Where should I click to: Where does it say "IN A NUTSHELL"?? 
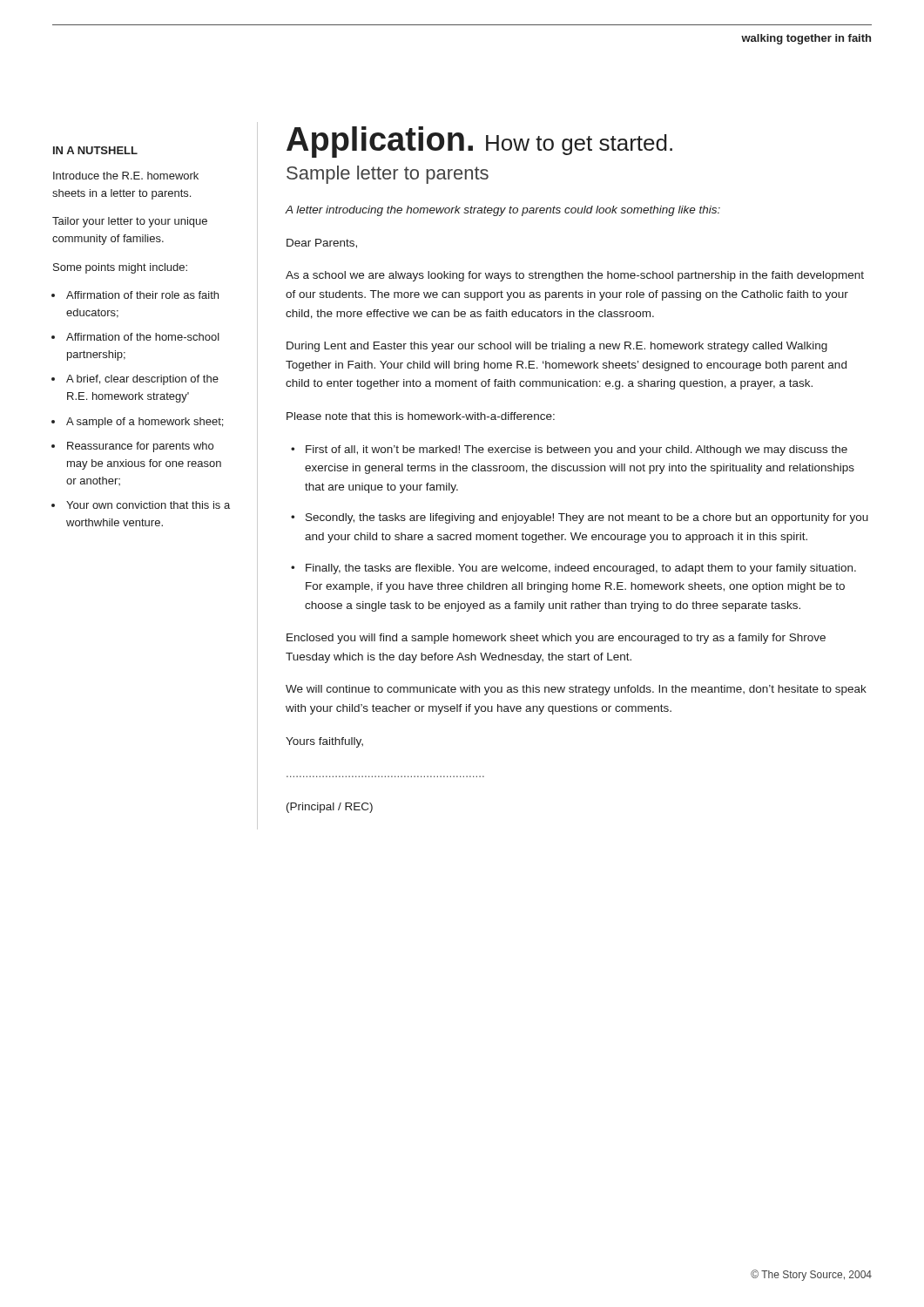click(95, 150)
